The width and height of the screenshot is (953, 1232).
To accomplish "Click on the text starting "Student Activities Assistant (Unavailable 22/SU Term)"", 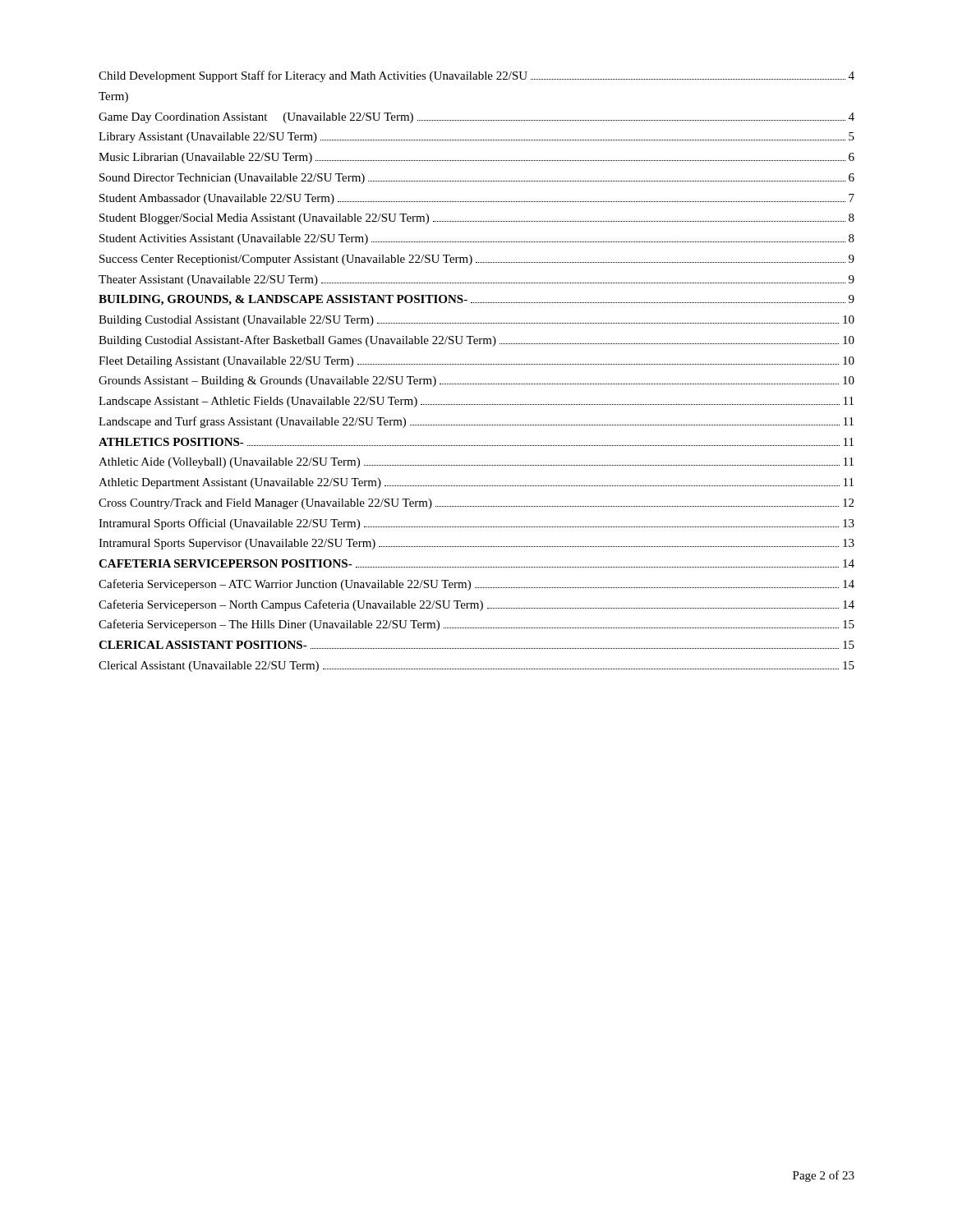I will pos(476,238).
